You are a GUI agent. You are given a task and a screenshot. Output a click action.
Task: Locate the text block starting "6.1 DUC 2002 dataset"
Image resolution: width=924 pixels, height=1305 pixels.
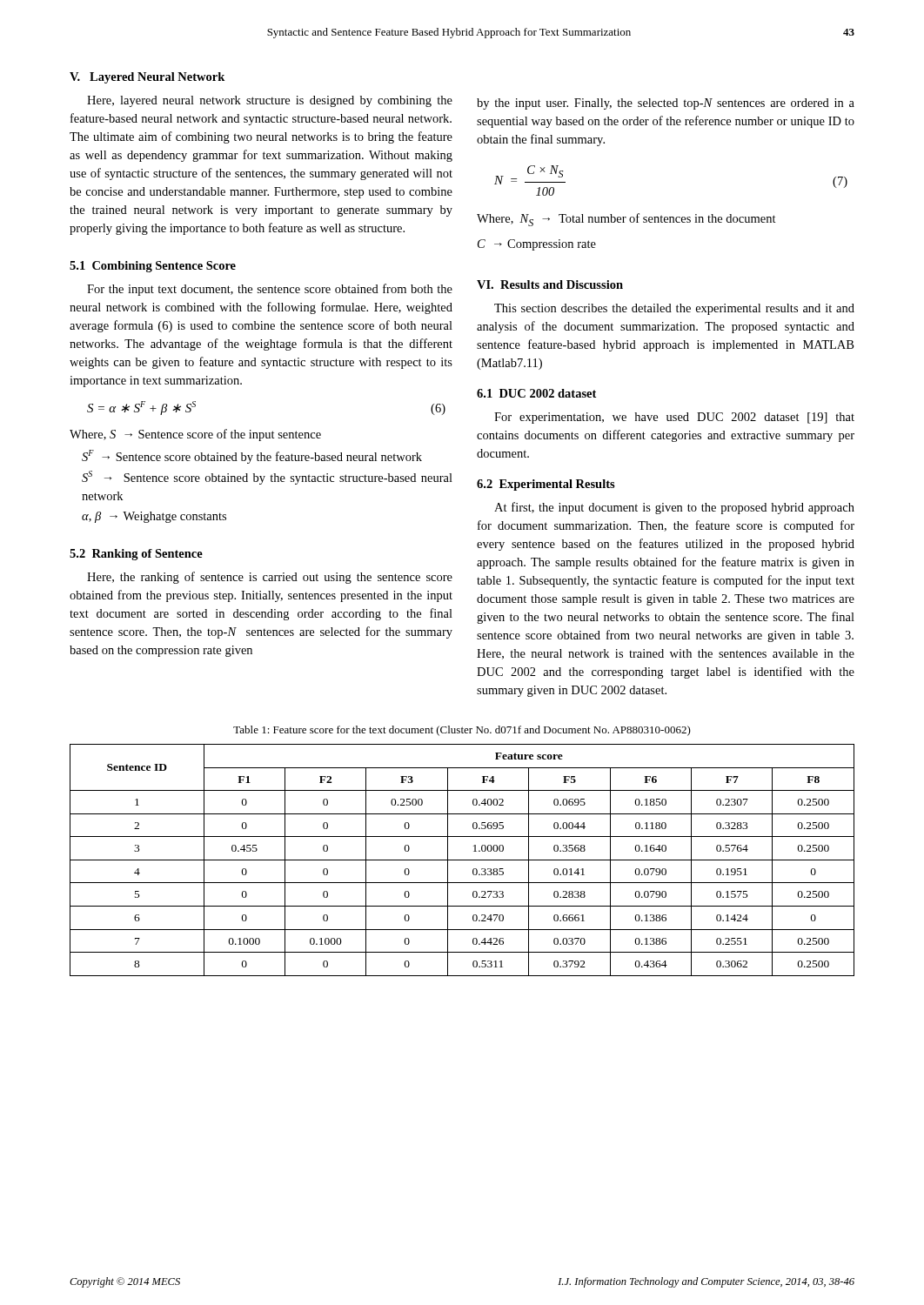tap(537, 393)
